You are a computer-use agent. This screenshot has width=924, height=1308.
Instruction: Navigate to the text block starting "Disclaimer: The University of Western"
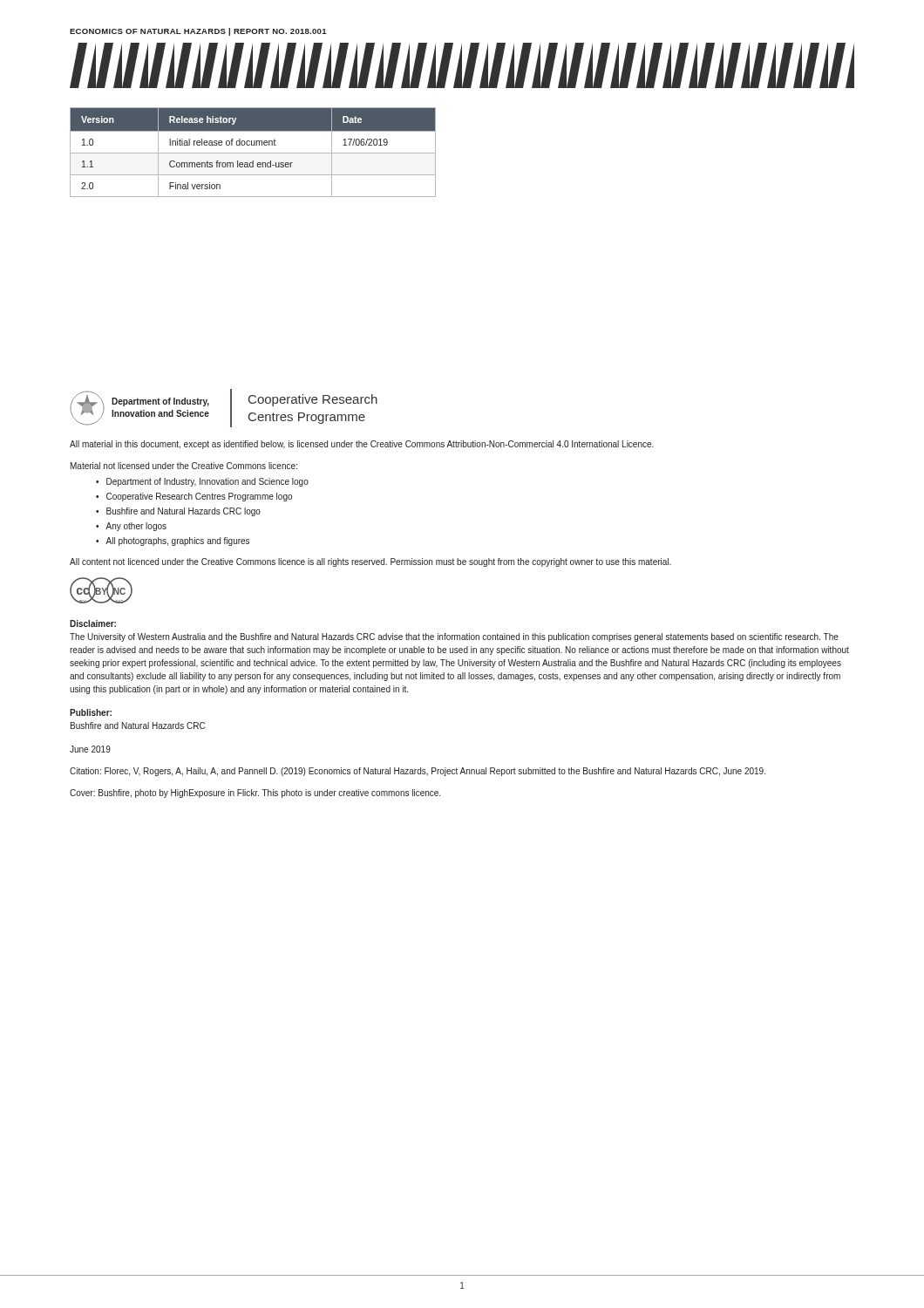(459, 657)
